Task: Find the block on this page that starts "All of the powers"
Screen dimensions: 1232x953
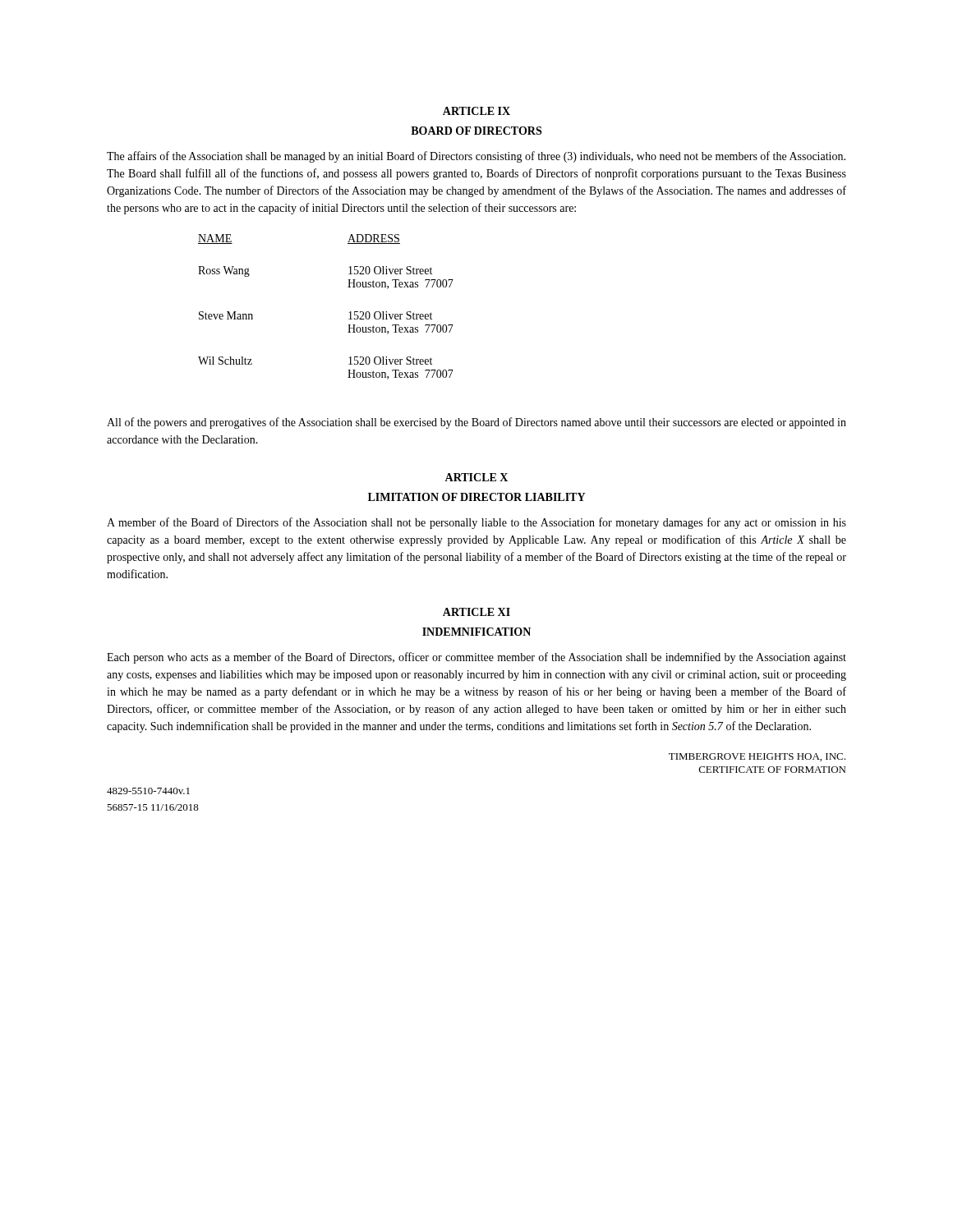Action: [x=476, y=431]
